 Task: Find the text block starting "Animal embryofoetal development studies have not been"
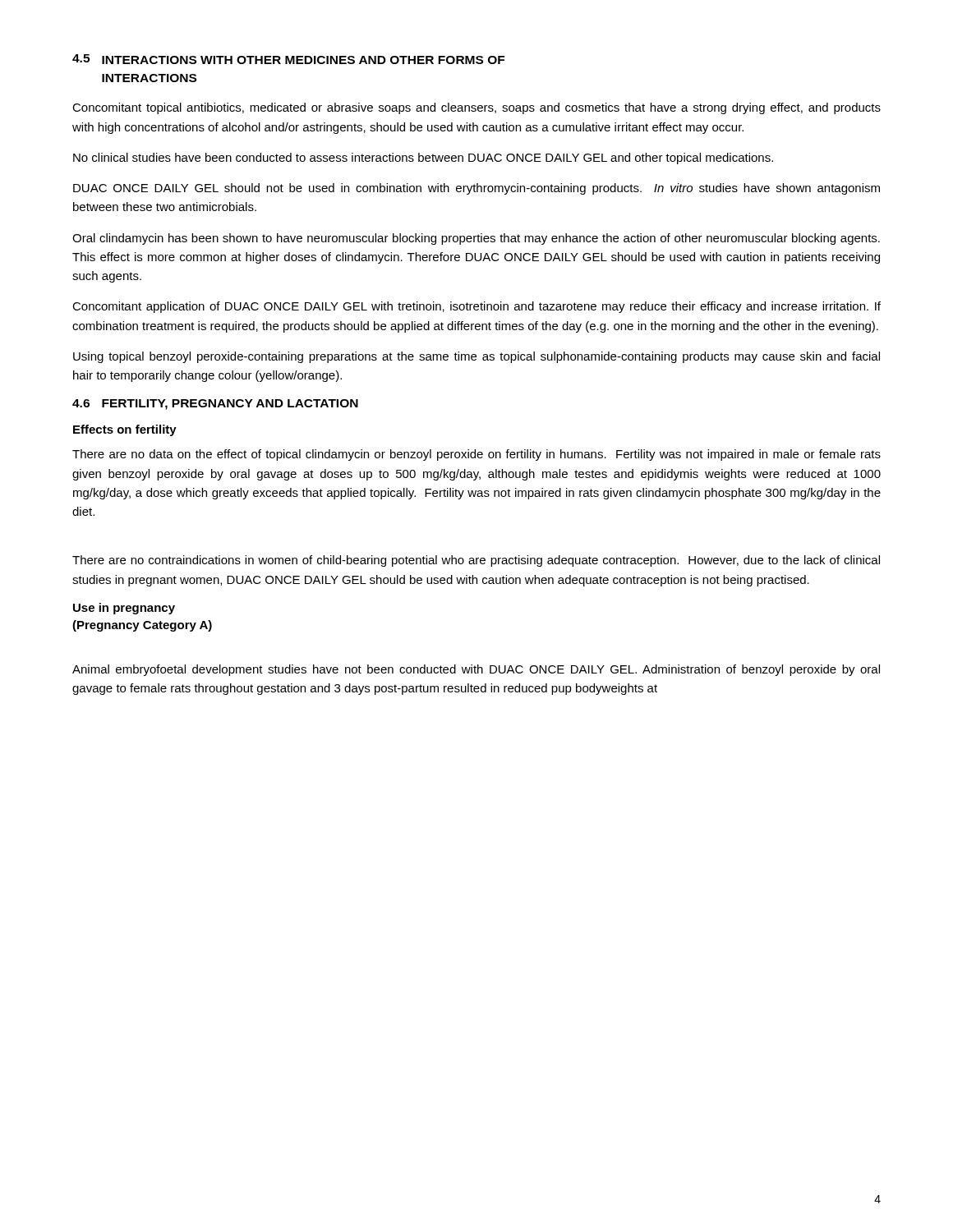(x=476, y=678)
